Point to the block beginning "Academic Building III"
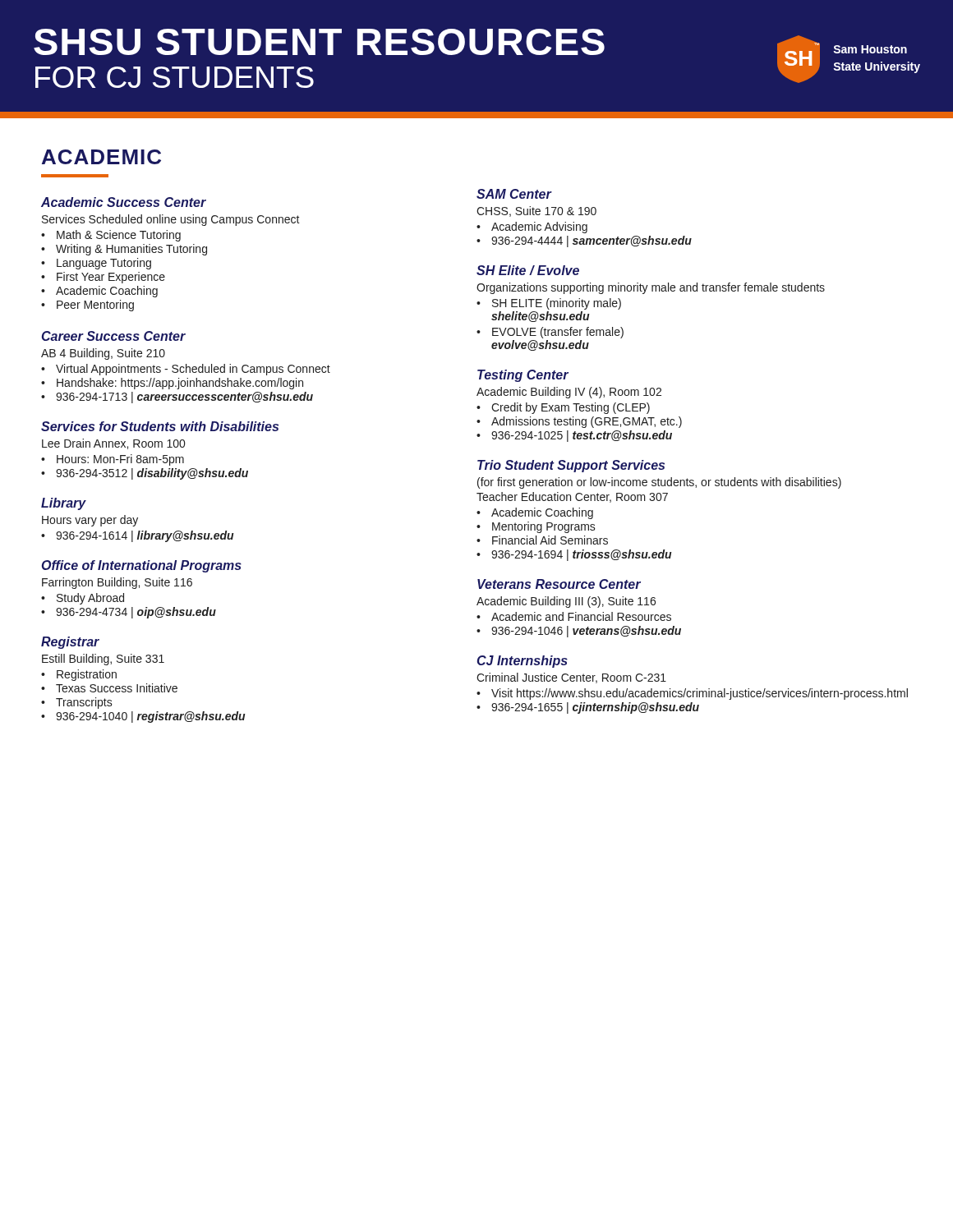This screenshot has height=1232, width=953. click(x=566, y=601)
